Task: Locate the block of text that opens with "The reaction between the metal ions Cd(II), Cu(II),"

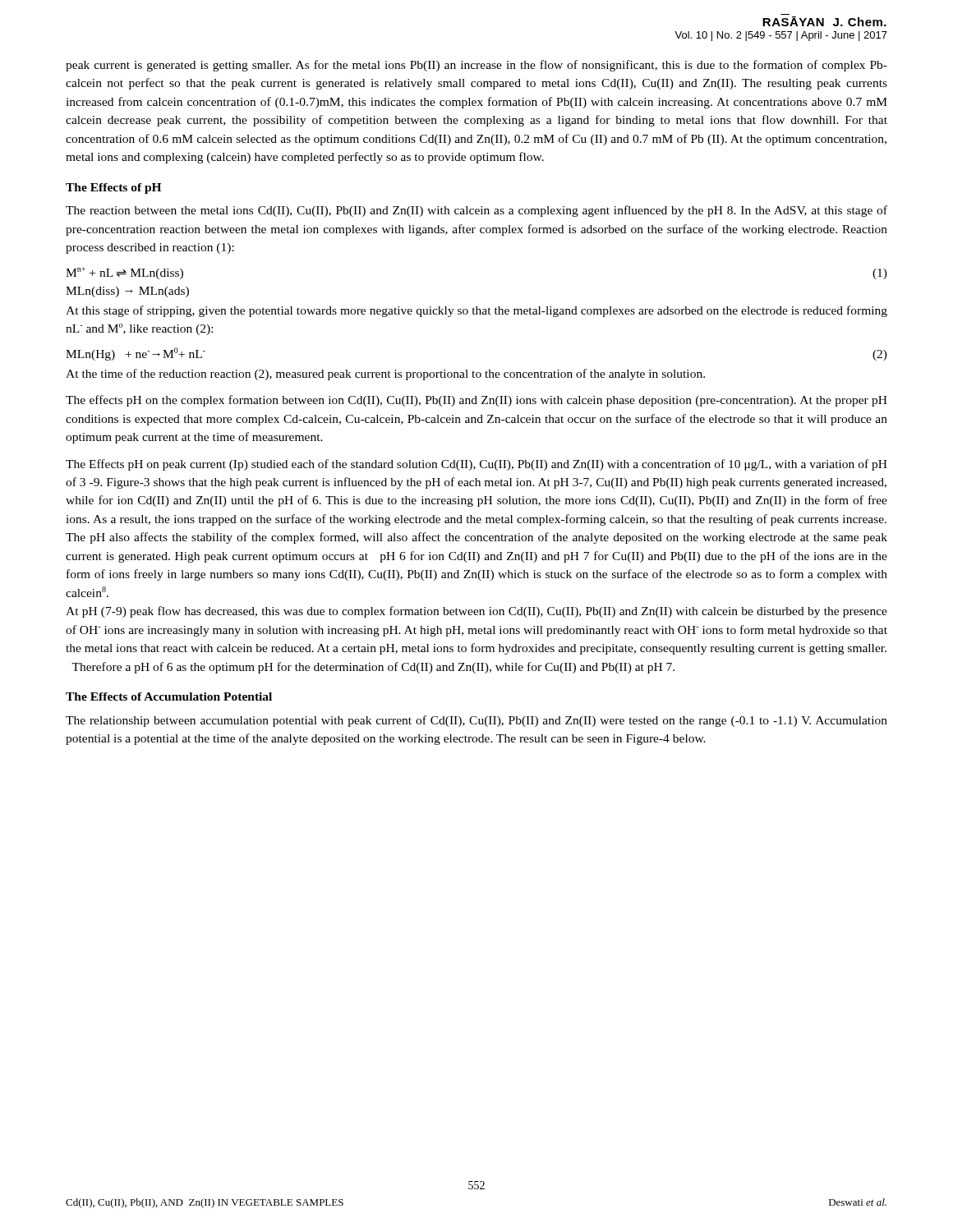Action: click(x=476, y=229)
